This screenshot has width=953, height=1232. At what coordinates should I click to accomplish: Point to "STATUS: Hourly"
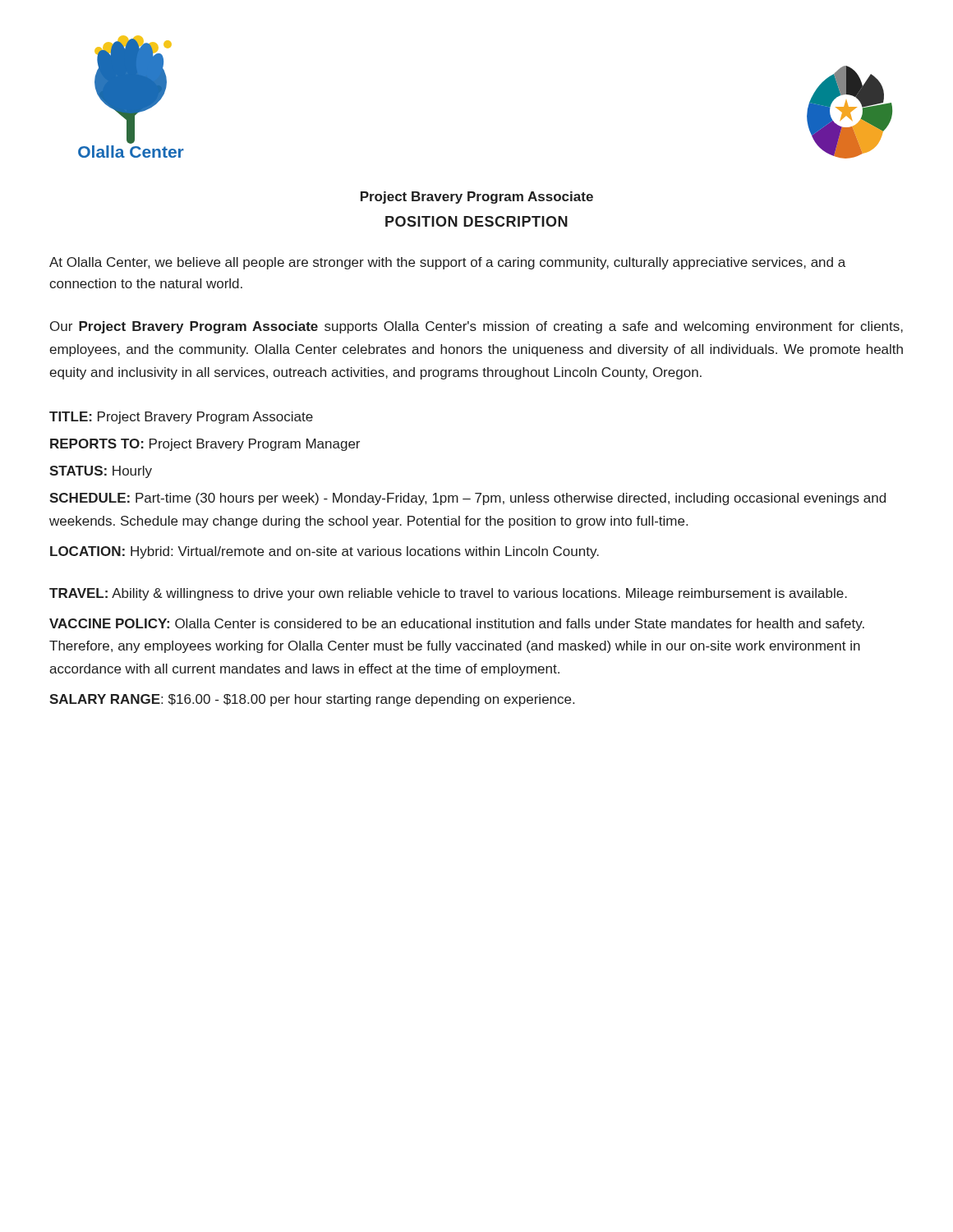point(101,471)
